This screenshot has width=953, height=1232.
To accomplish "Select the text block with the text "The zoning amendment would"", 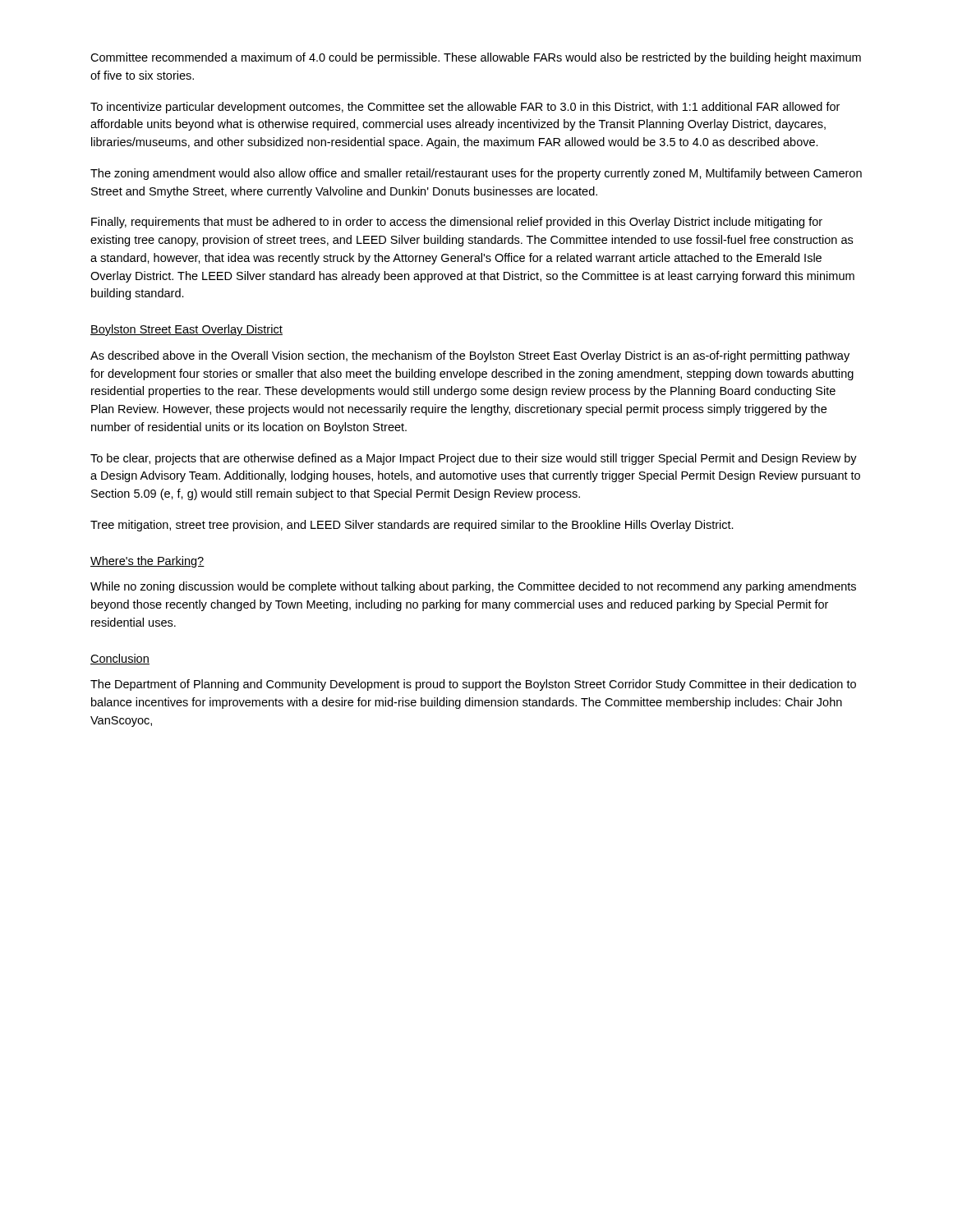I will (x=476, y=182).
